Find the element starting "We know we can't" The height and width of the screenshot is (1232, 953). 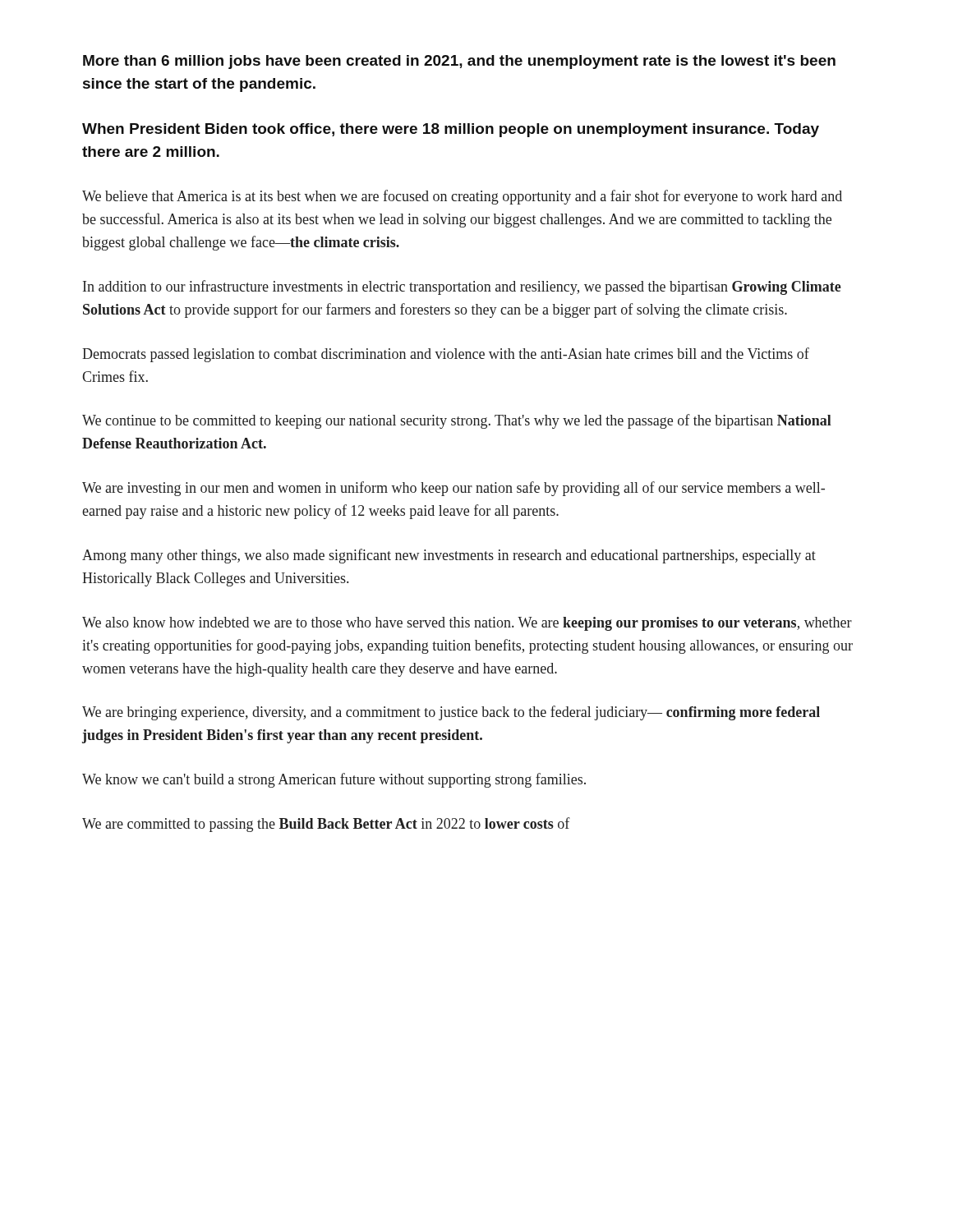(334, 780)
